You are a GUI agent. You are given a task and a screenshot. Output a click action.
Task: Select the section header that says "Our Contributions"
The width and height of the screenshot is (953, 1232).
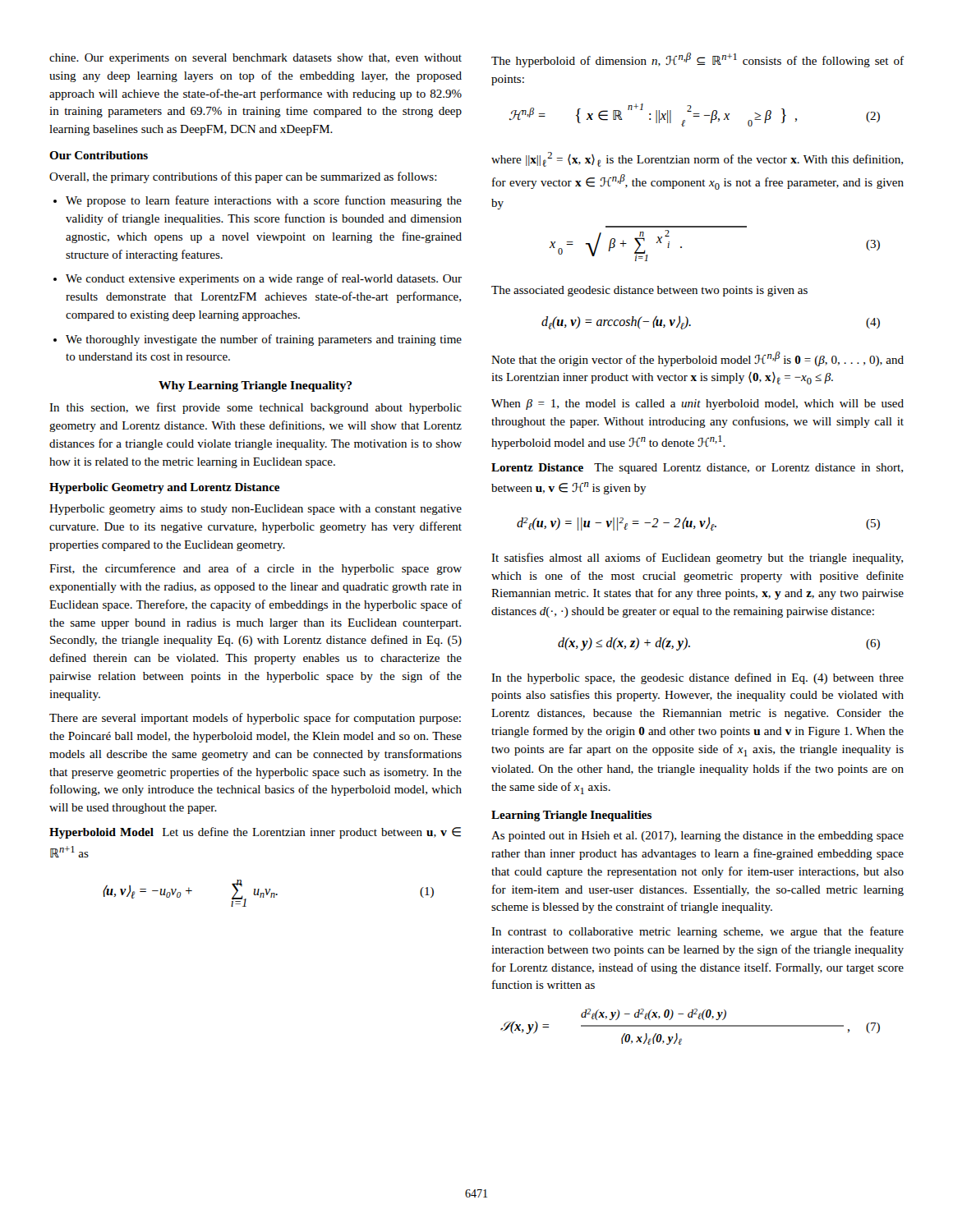click(99, 155)
